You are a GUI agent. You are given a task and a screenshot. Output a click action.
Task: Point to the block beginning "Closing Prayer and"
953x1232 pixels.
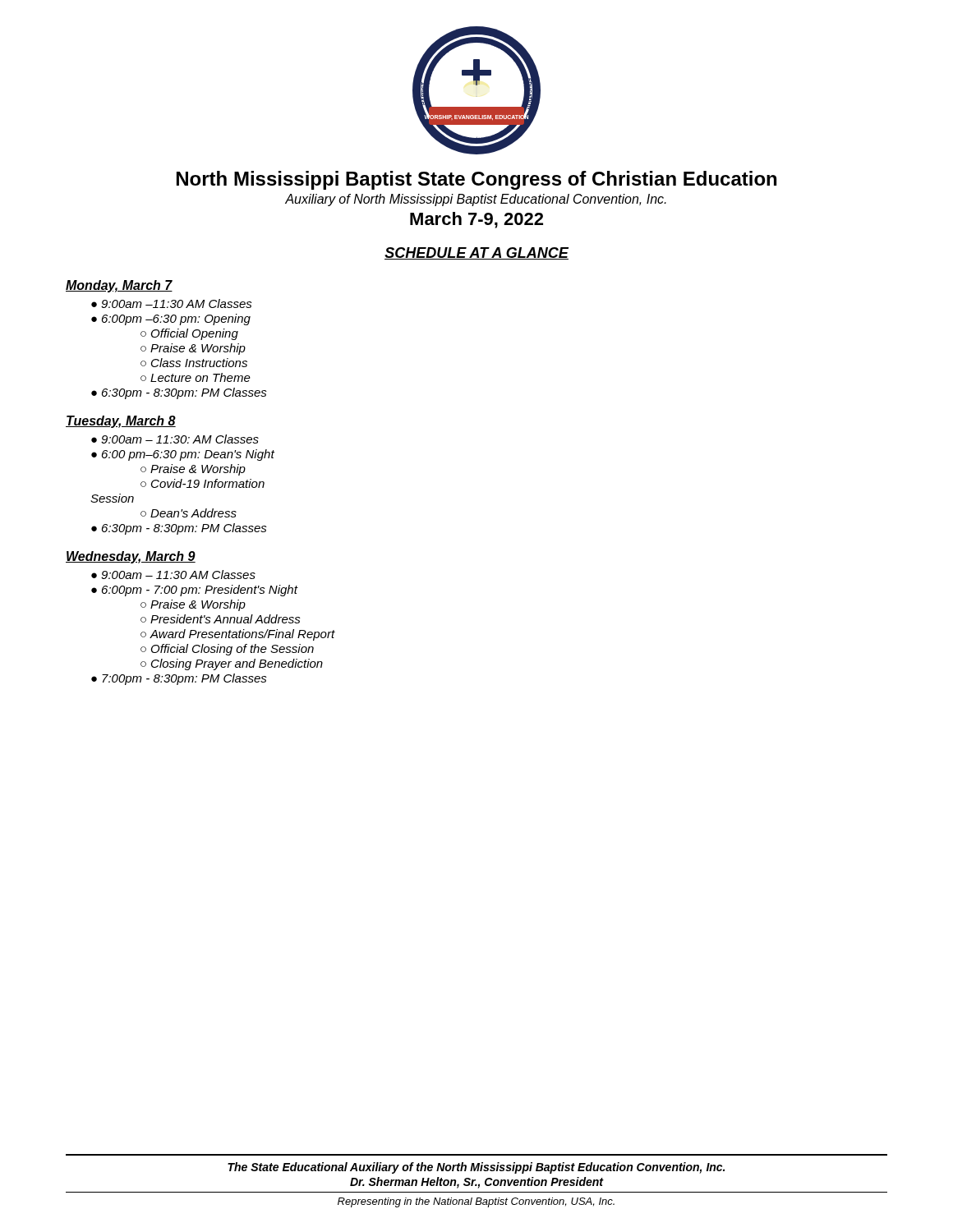pos(231,663)
